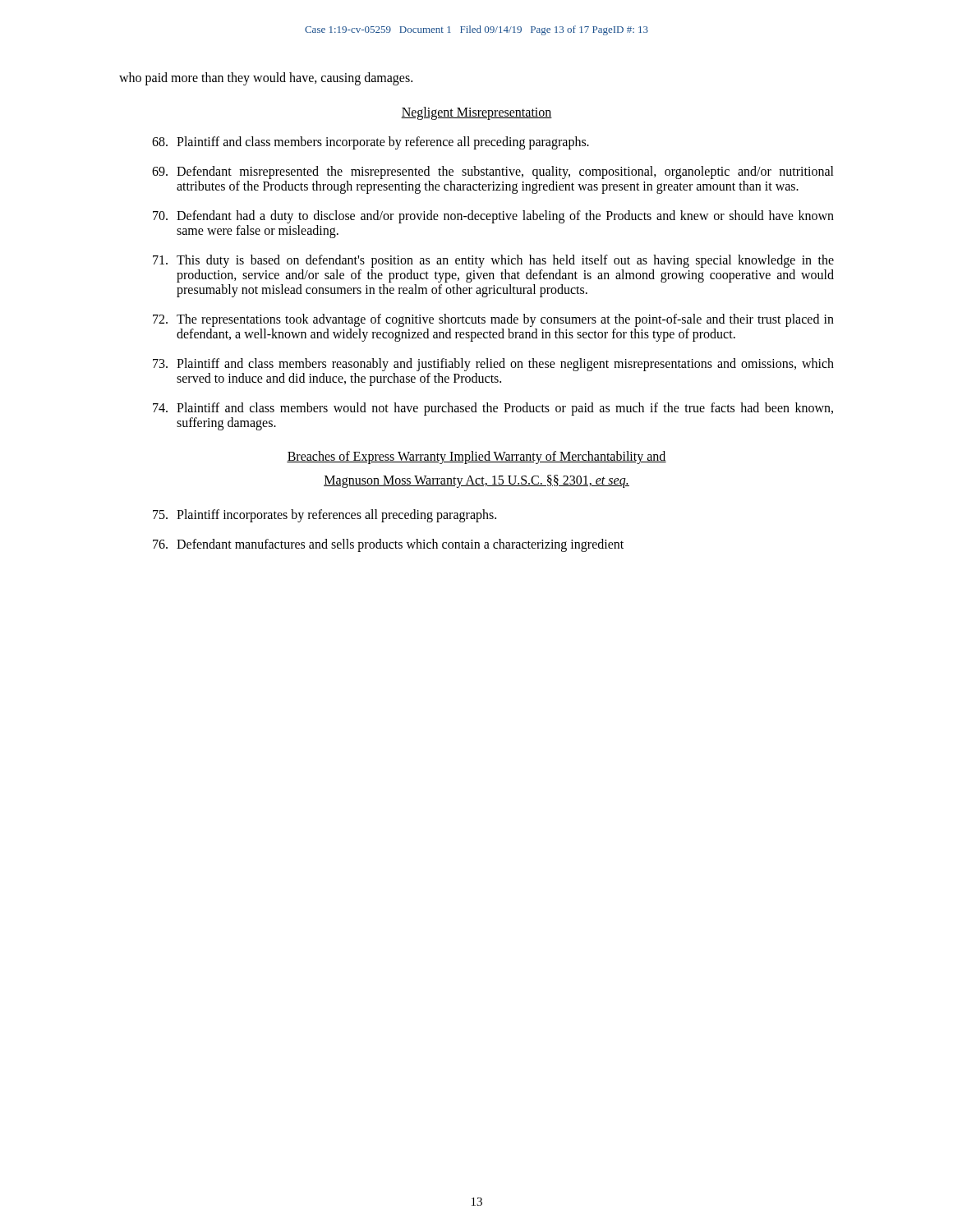
Task: Find "Negligent Misrepresentation" on this page
Action: [x=476, y=112]
